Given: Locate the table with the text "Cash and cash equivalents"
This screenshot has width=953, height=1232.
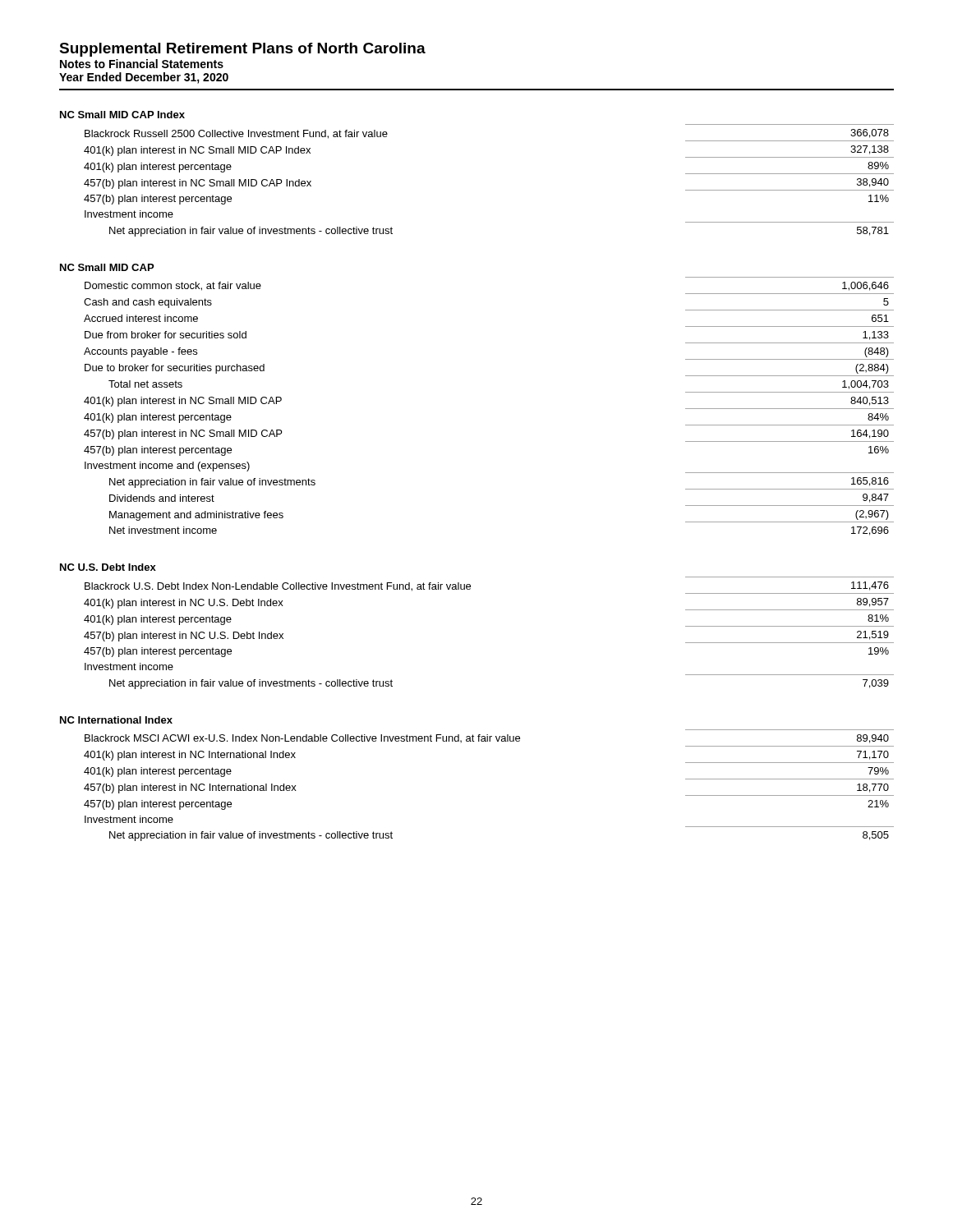Looking at the screenshot, I should point(476,407).
